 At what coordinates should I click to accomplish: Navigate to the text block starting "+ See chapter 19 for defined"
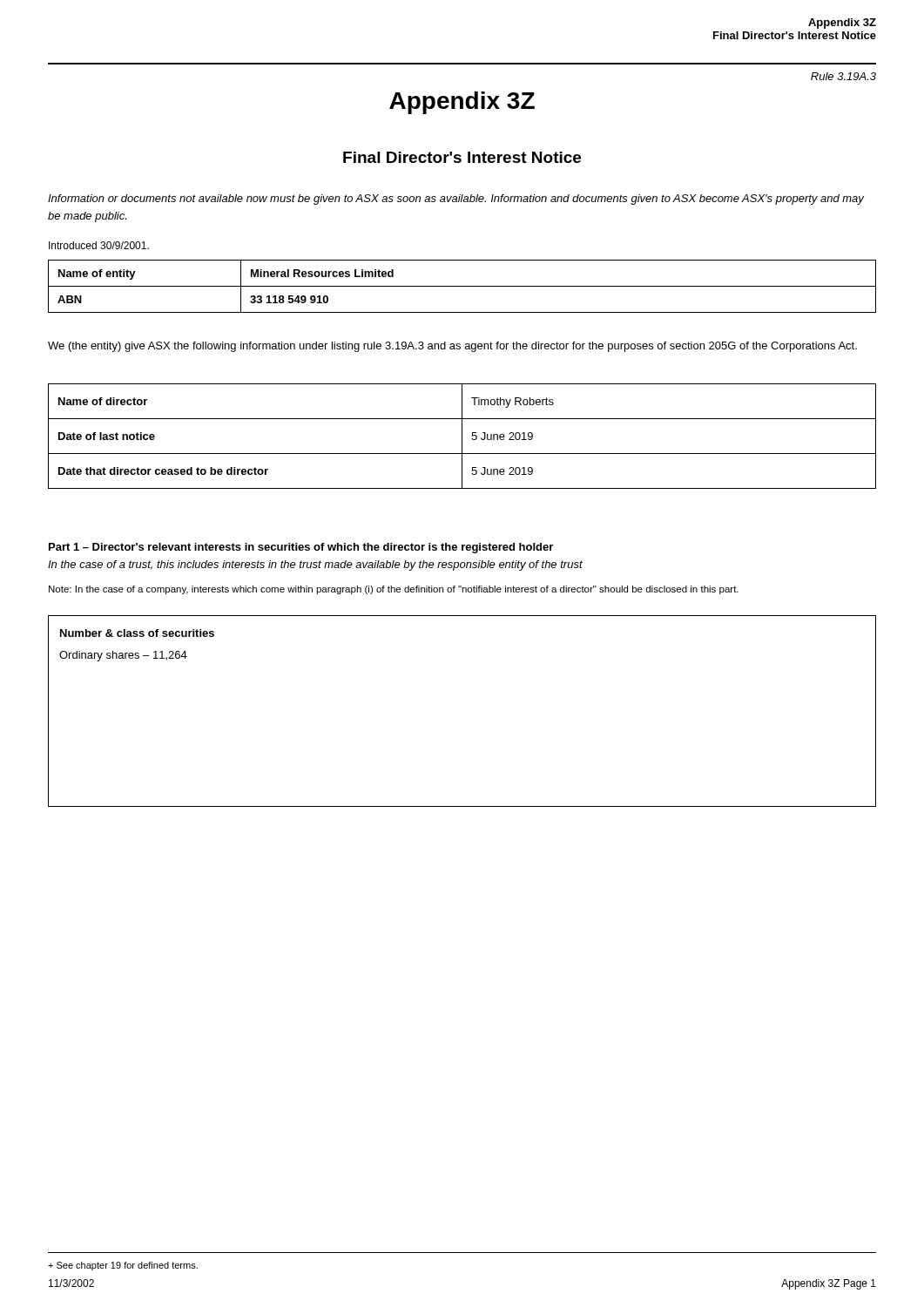click(123, 1265)
